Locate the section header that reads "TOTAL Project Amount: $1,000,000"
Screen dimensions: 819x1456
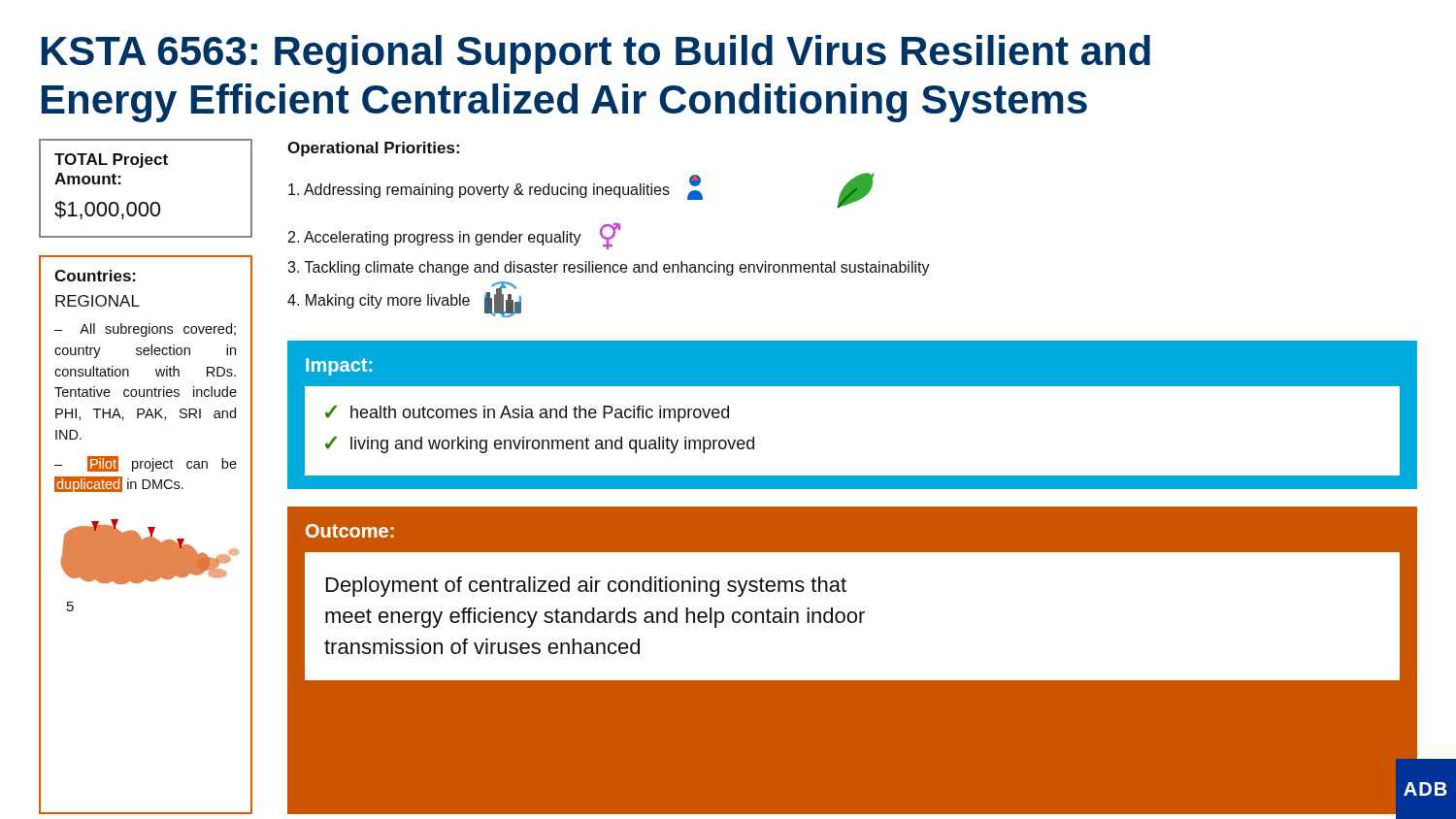(111, 161)
